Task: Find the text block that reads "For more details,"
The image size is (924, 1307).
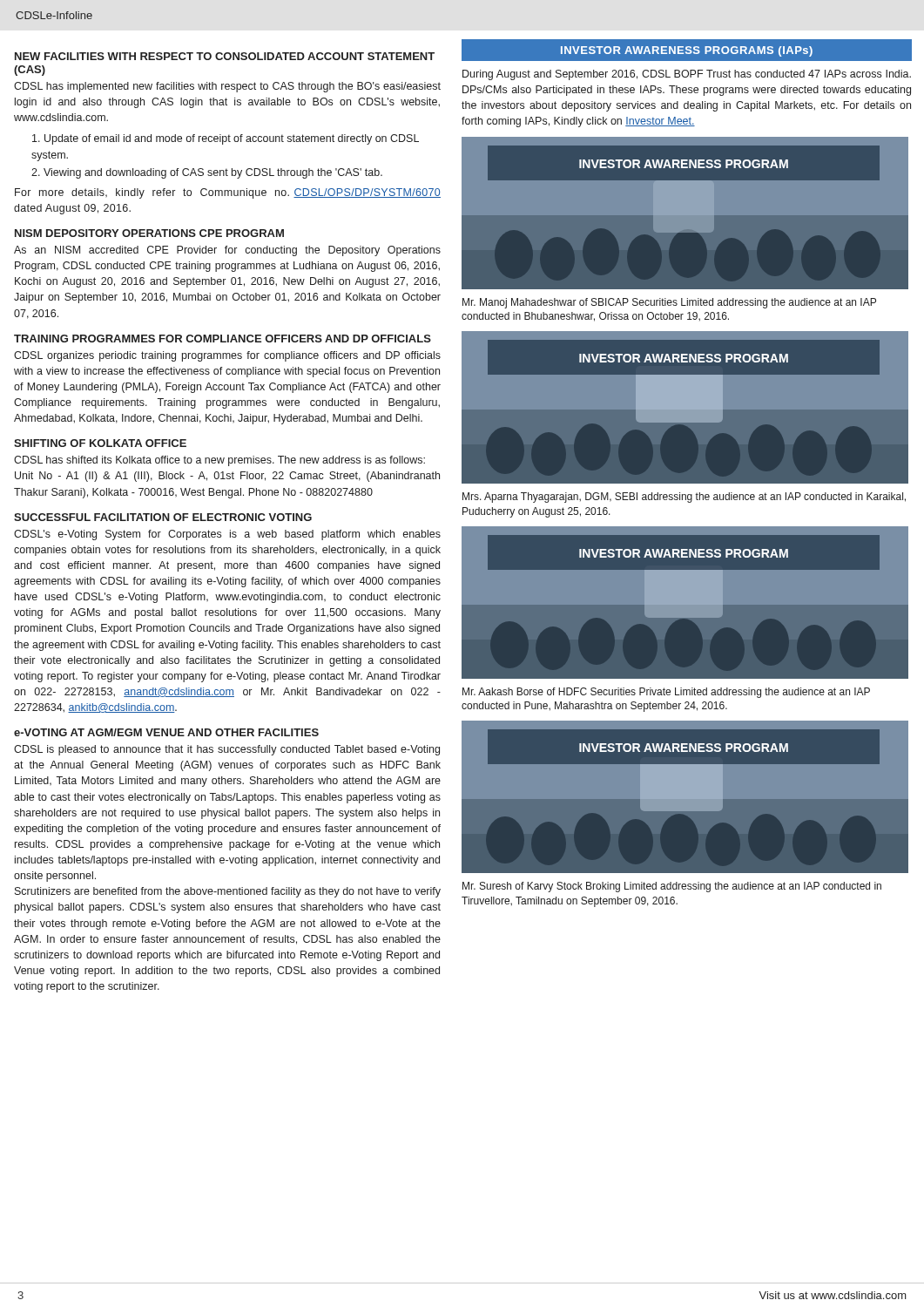Action: 227,200
